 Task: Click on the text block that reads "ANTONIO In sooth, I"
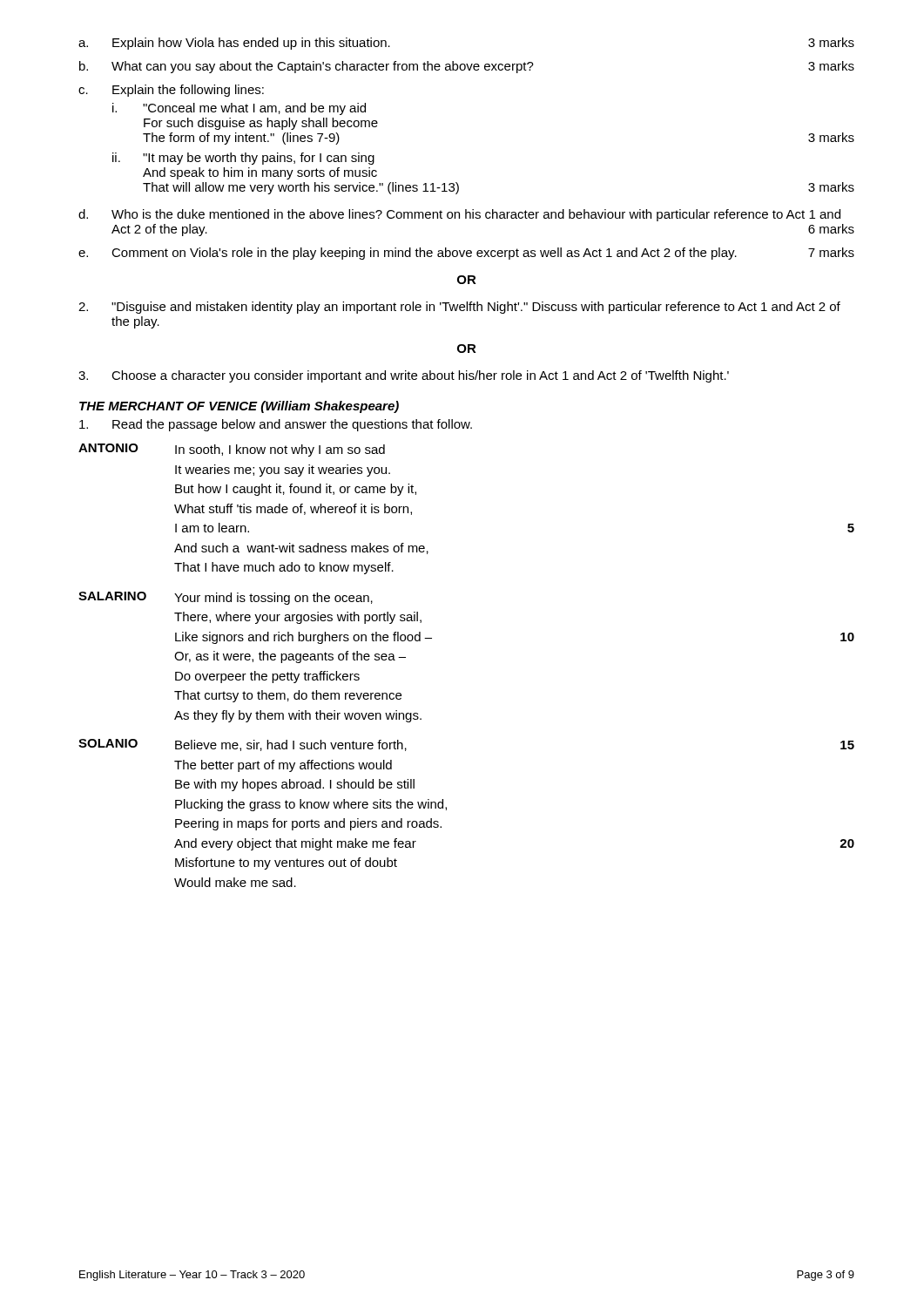coord(232,450)
